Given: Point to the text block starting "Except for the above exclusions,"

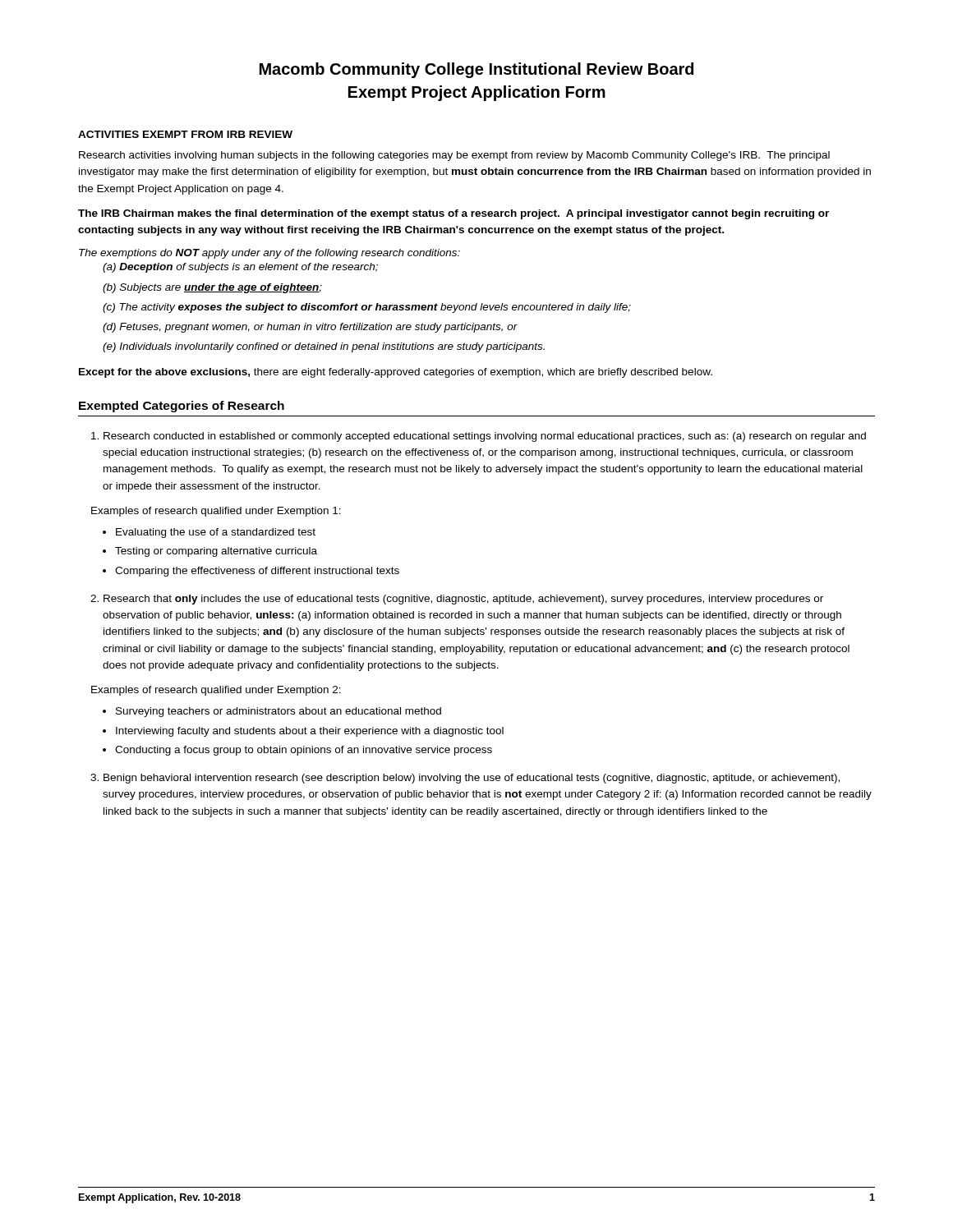Looking at the screenshot, I should point(396,371).
